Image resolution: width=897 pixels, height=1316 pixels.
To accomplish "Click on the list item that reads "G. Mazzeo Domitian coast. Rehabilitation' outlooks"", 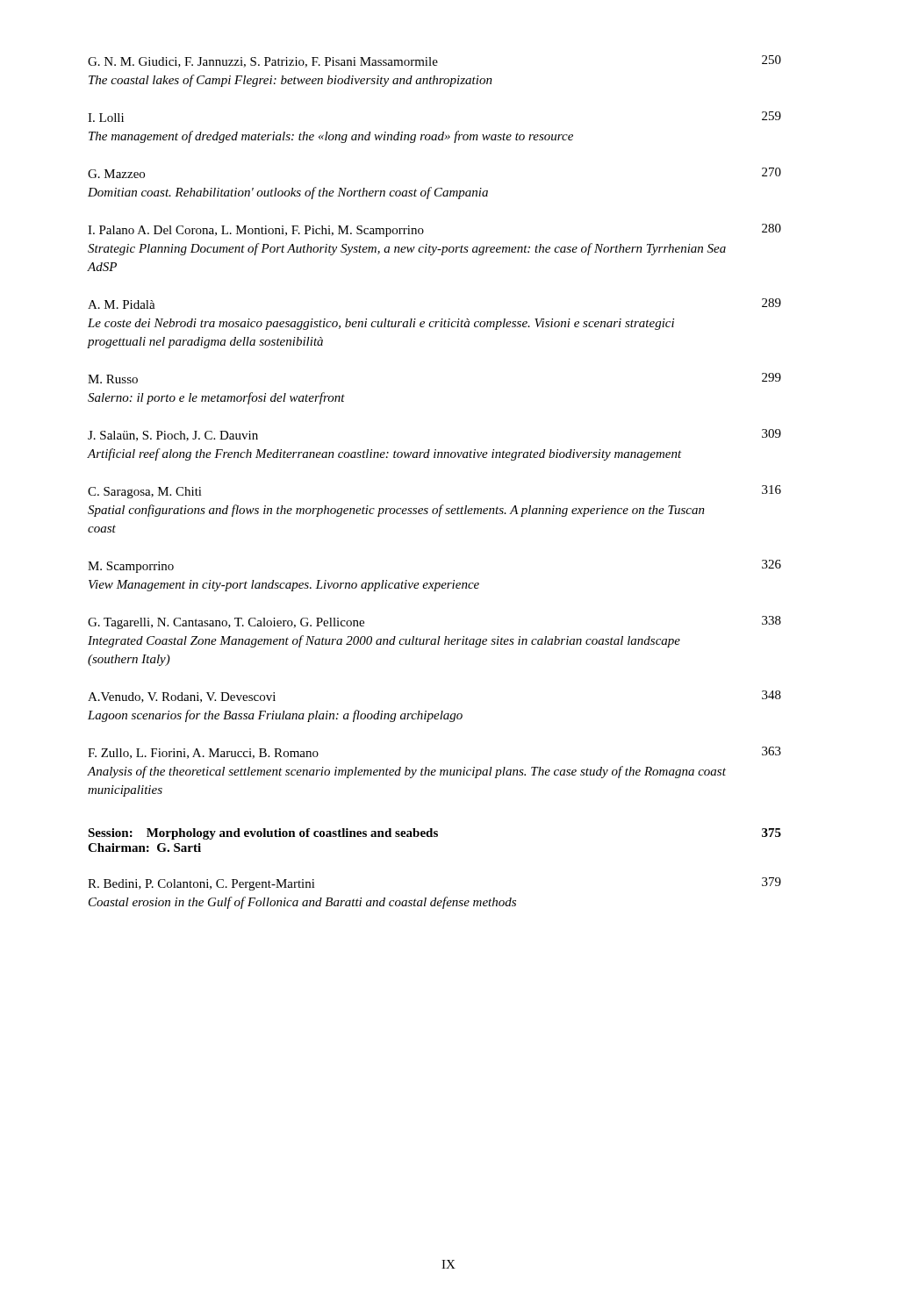I will pyautogui.click(x=434, y=183).
